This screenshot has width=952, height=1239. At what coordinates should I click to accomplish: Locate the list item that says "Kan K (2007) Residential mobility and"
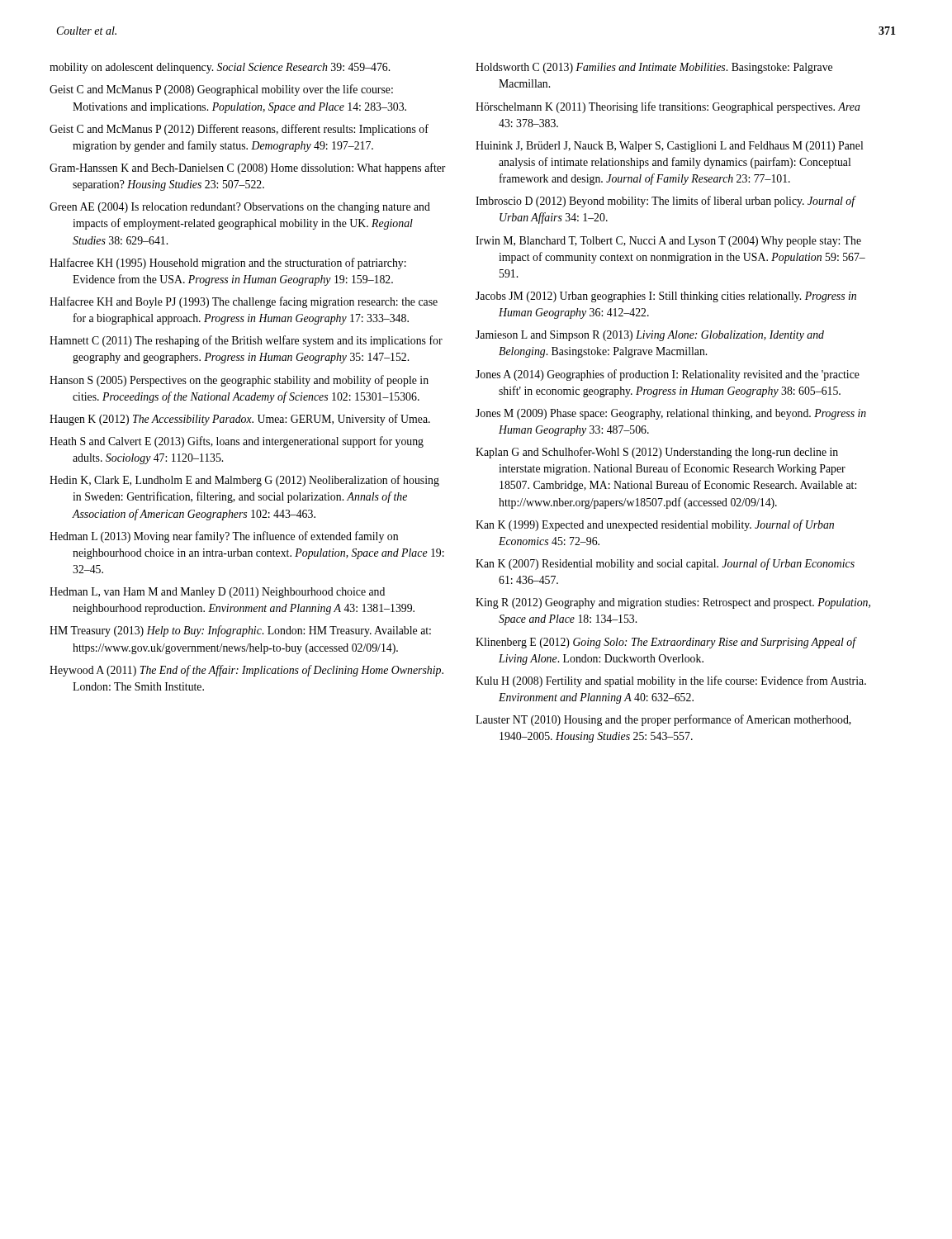tap(665, 572)
